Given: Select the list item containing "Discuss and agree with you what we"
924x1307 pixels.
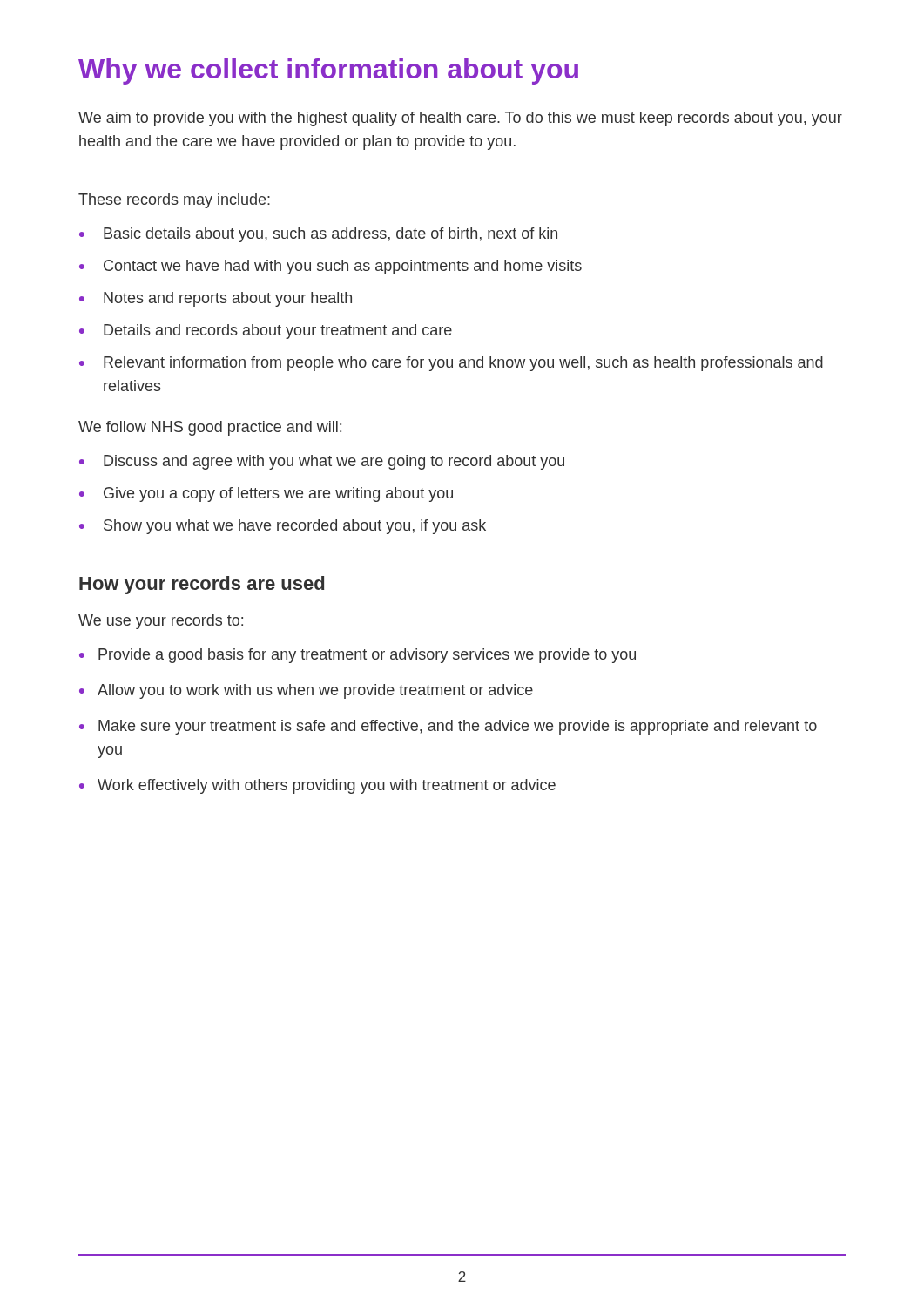Looking at the screenshot, I should (x=334, y=461).
